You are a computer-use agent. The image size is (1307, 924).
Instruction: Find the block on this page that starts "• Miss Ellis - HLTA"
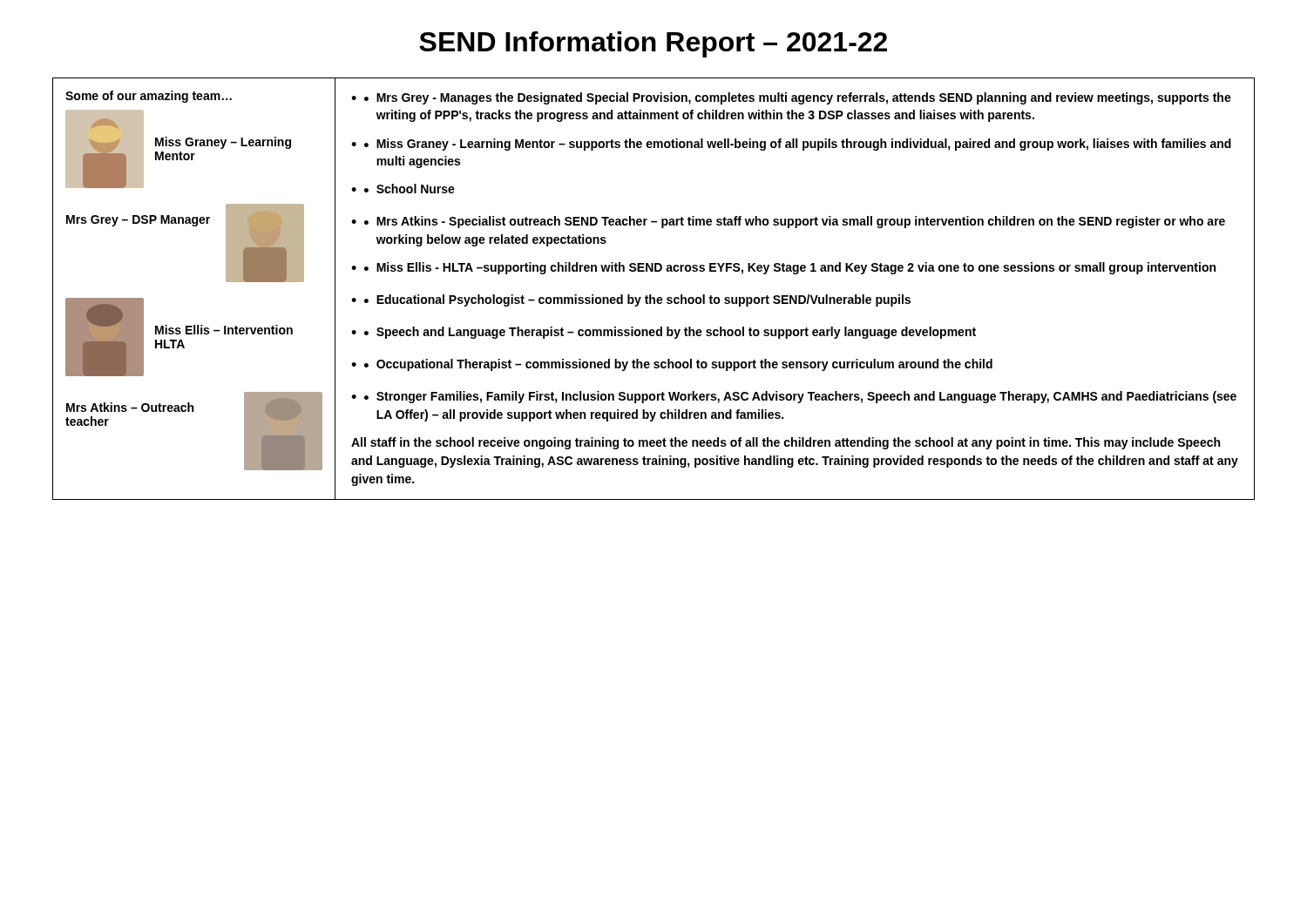pos(790,269)
